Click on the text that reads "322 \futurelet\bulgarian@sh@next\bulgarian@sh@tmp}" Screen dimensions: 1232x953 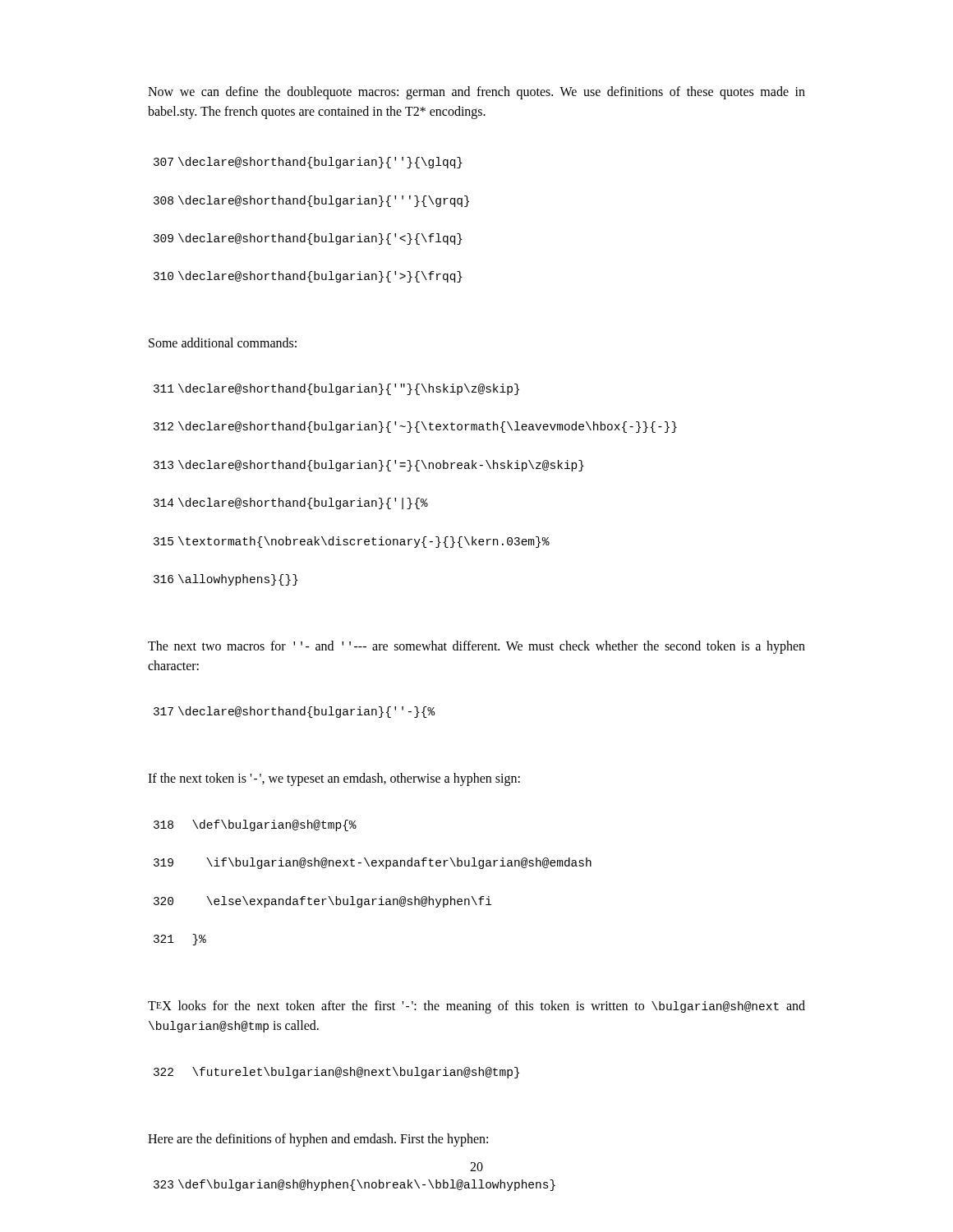(336, 1073)
